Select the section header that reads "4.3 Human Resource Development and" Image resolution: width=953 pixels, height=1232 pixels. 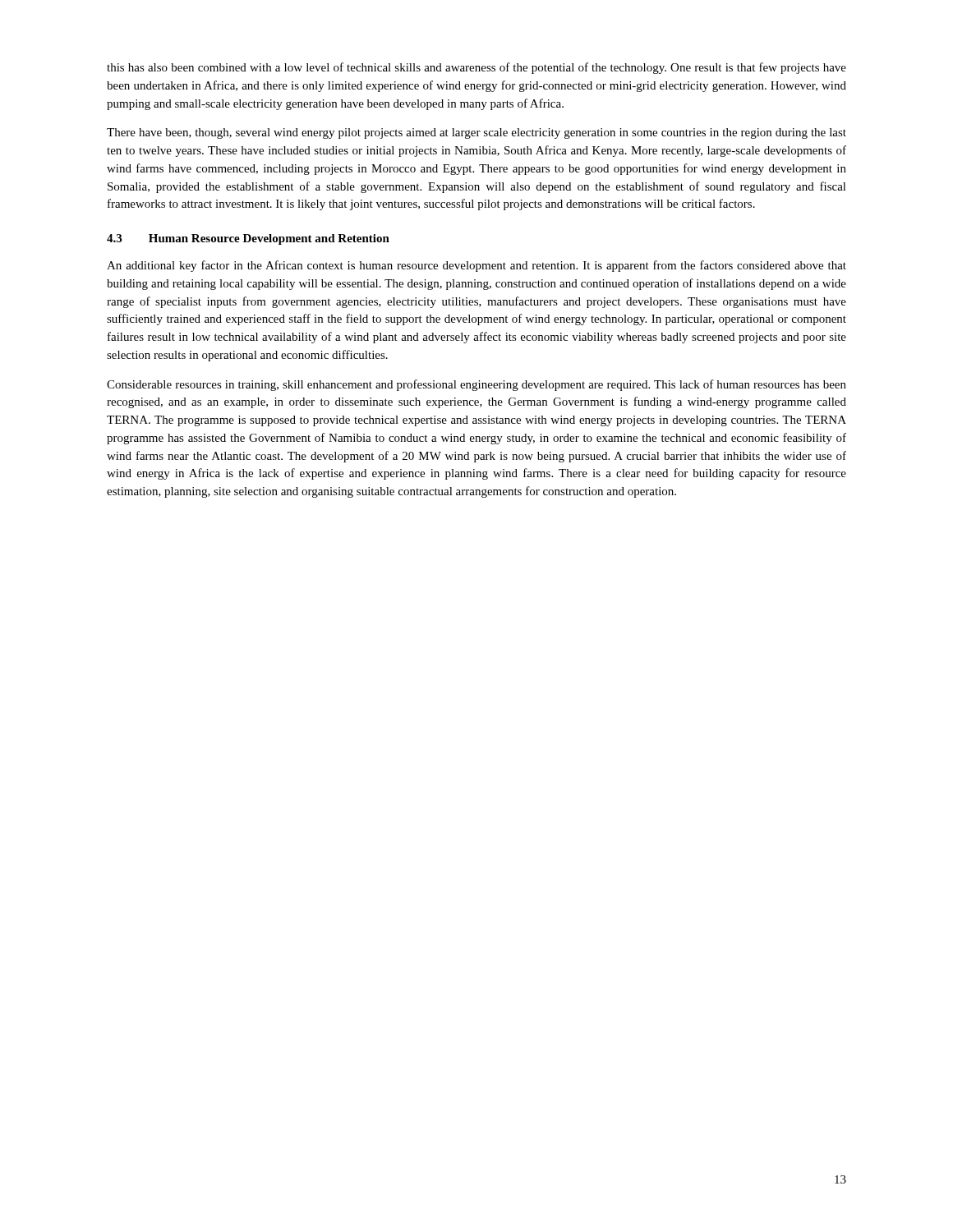point(248,239)
